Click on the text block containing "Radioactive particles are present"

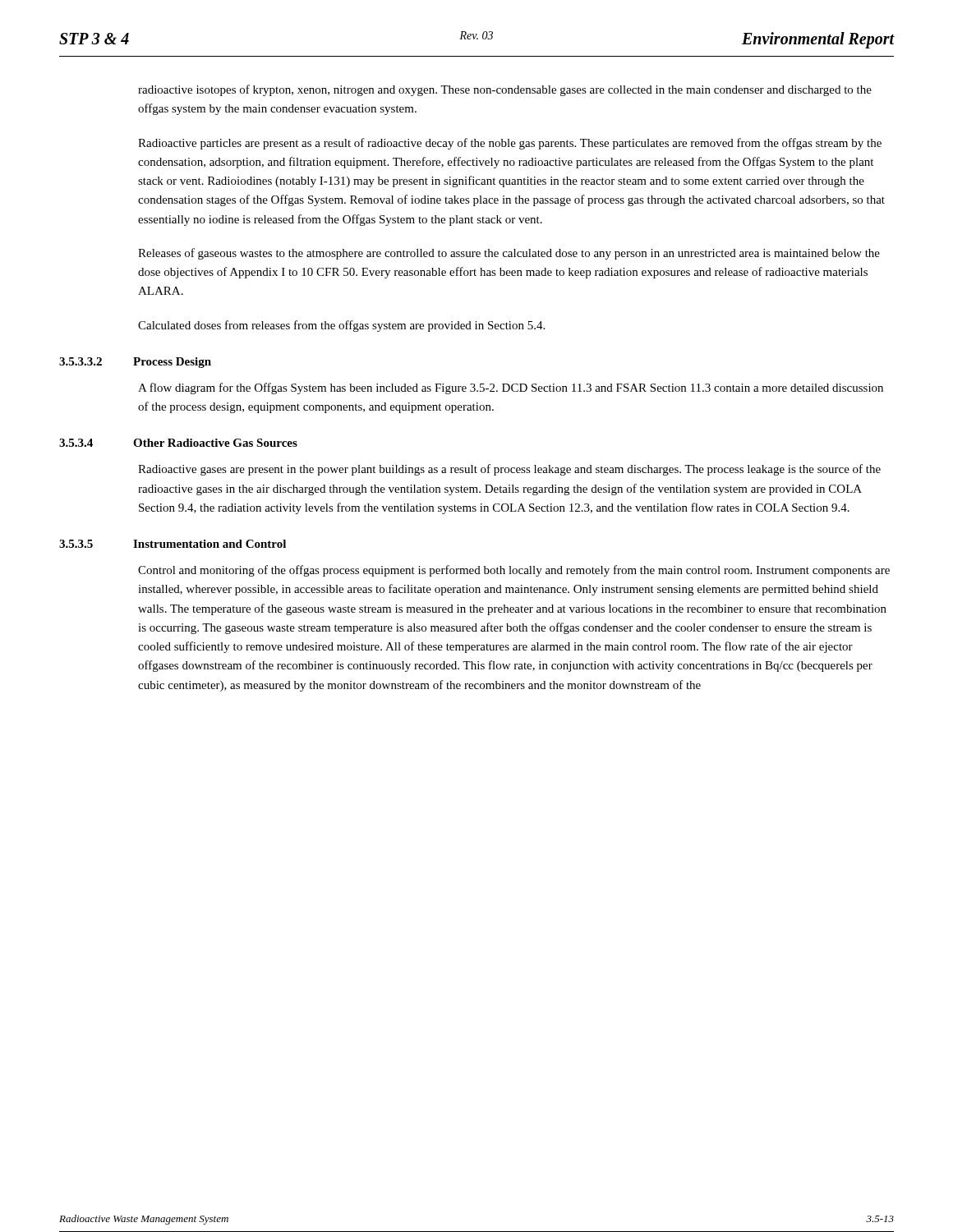(511, 181)
